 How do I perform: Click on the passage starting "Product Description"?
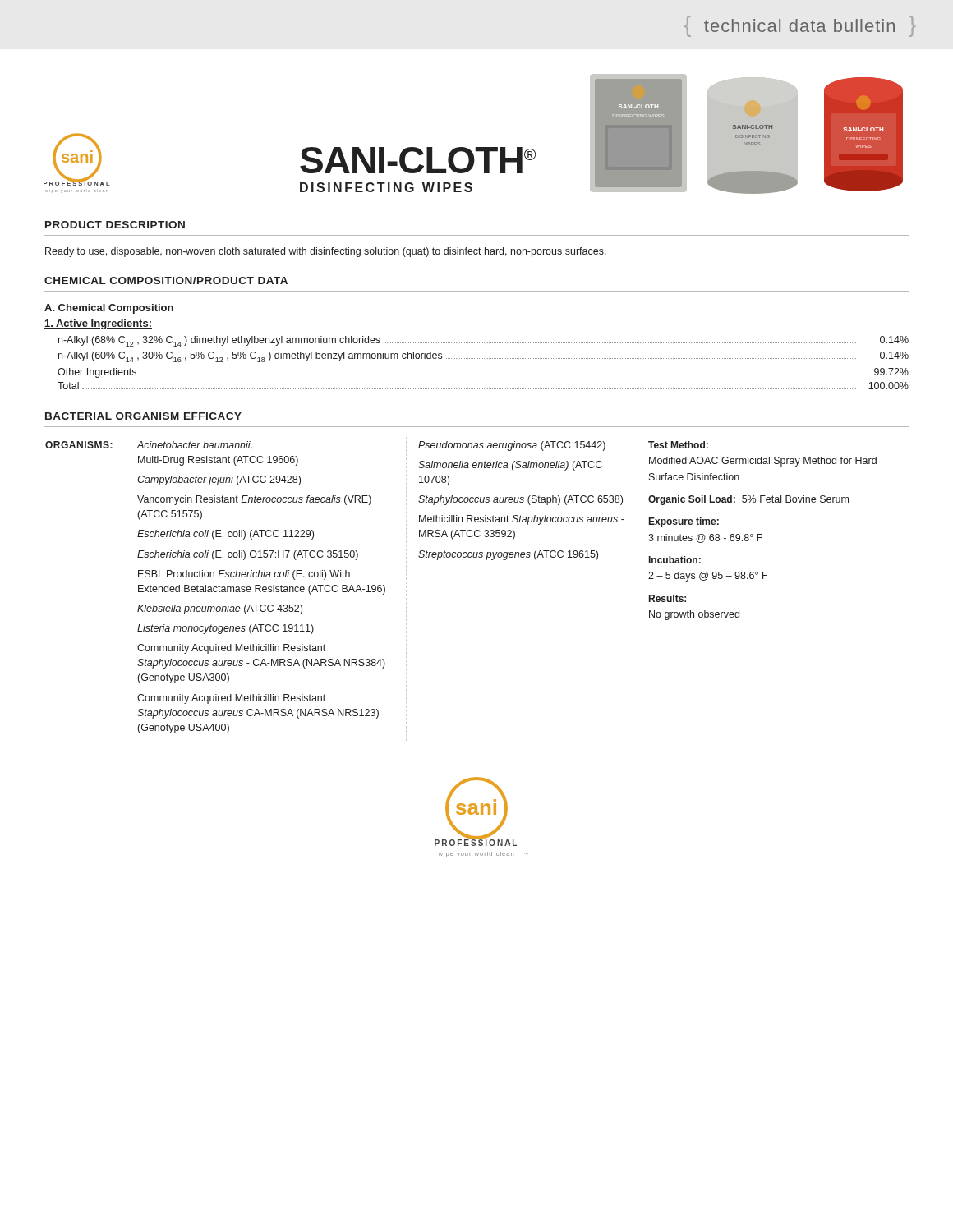pyautogui.click(x=115, y=225)
